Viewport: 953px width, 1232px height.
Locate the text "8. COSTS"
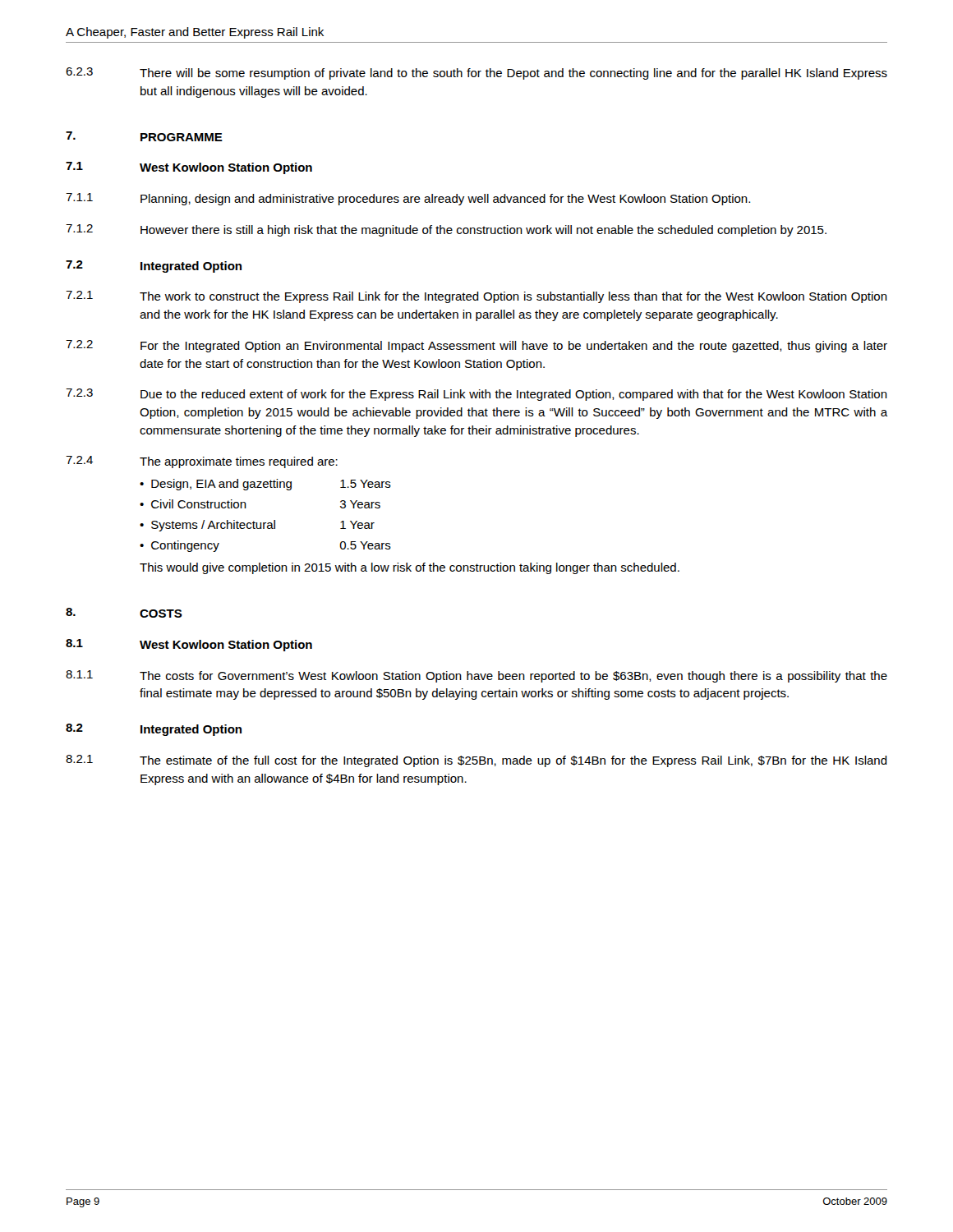coord(69,612)
